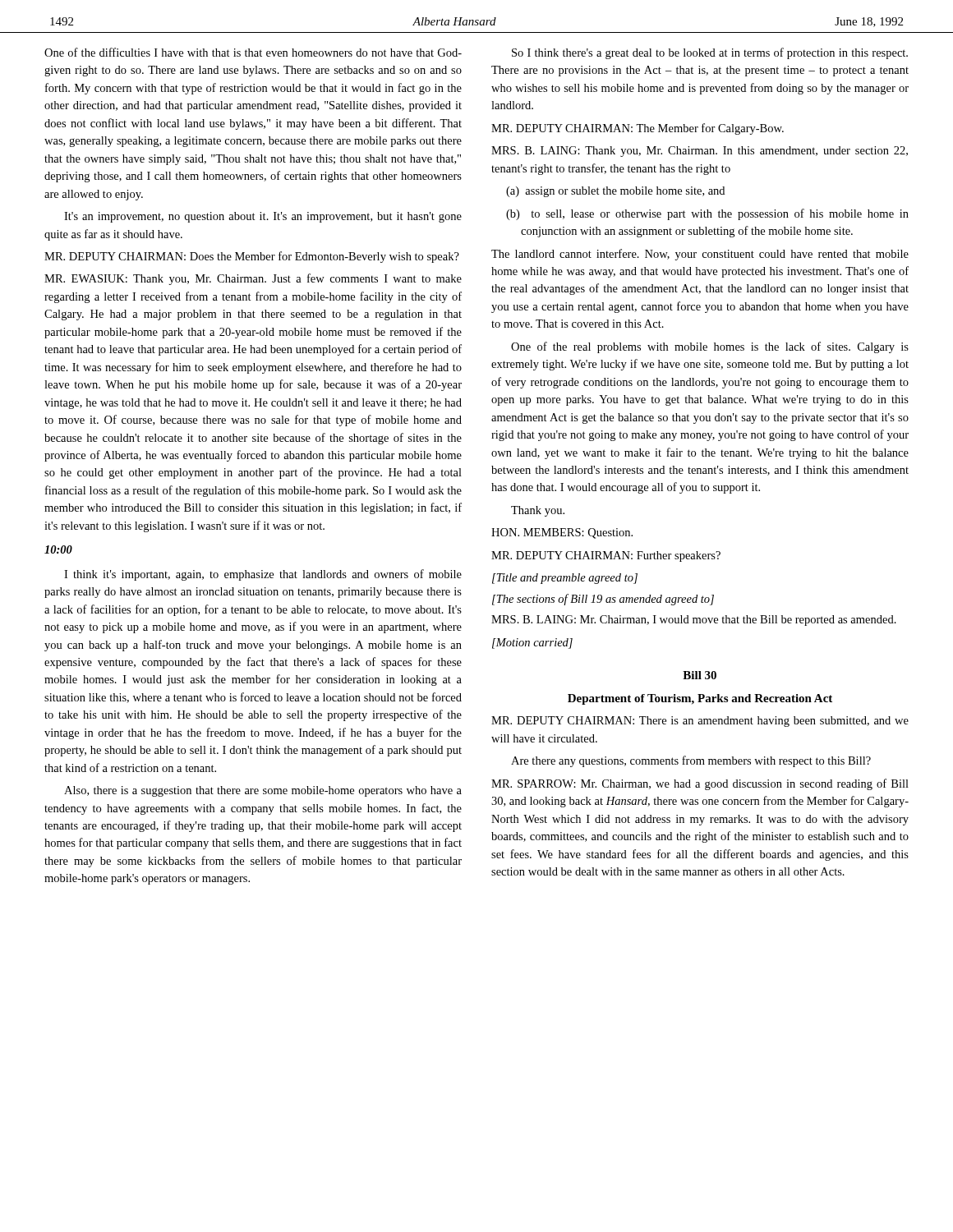Where is the passage that starts "MRS. B. LAING: Thank you, Mr. Chairman."?
This screenshot has width=953, height=1232.
(x=700, y=160)
